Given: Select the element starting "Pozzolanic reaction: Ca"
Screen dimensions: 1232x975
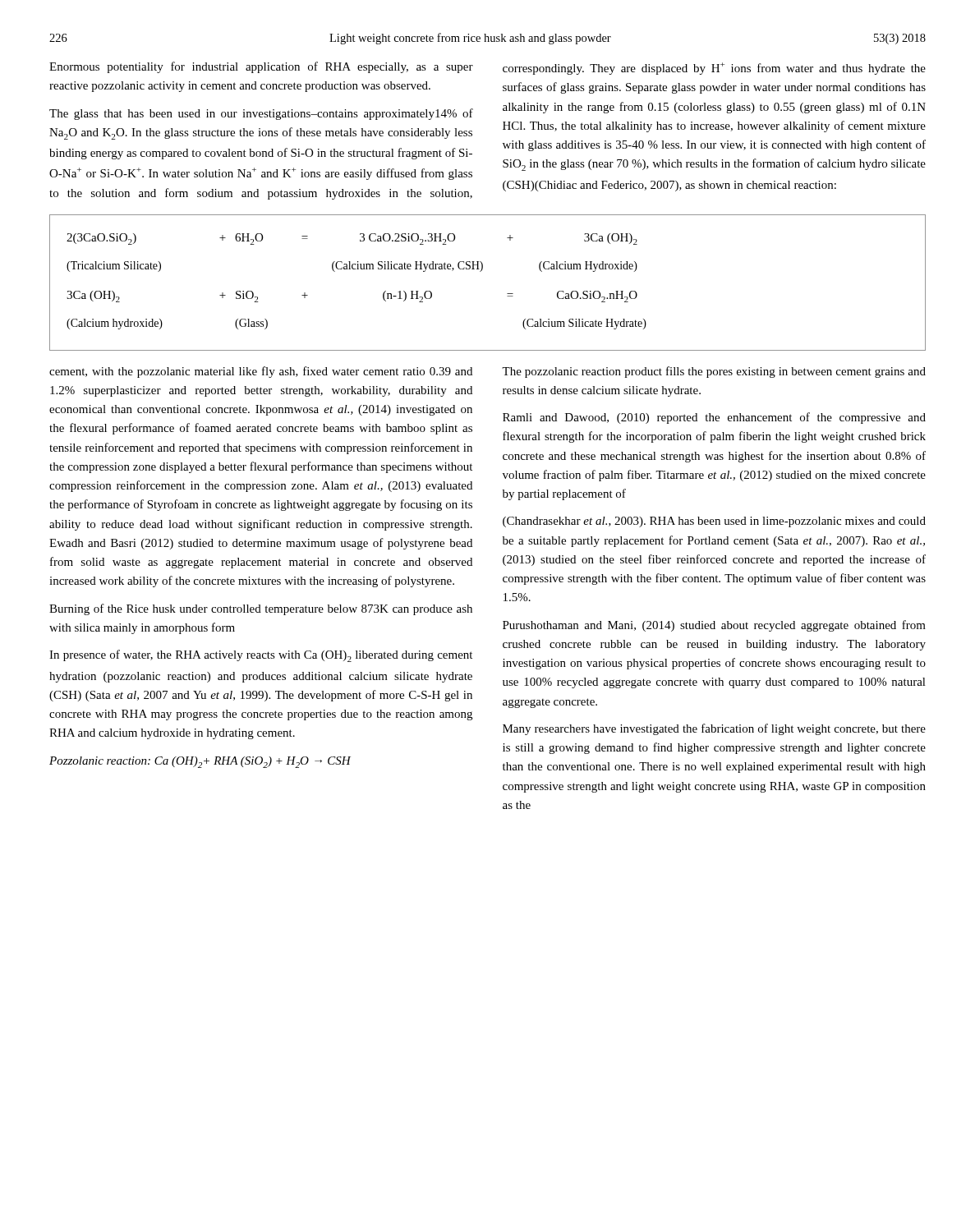Looking at the screenshot, I should coord(200,761).
